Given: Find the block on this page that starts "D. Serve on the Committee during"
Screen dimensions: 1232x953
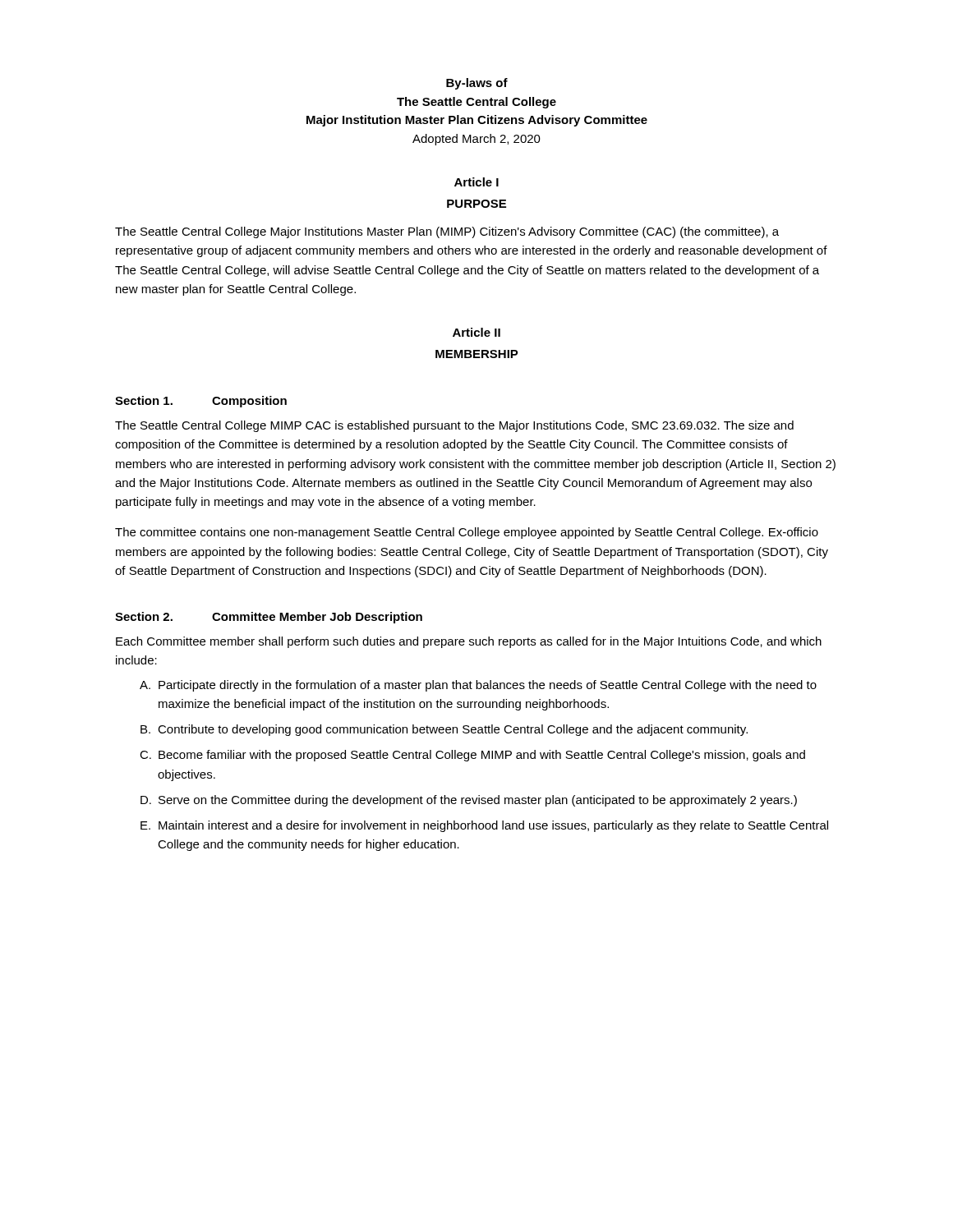Looking at the screenshot, I should point(489,800).
